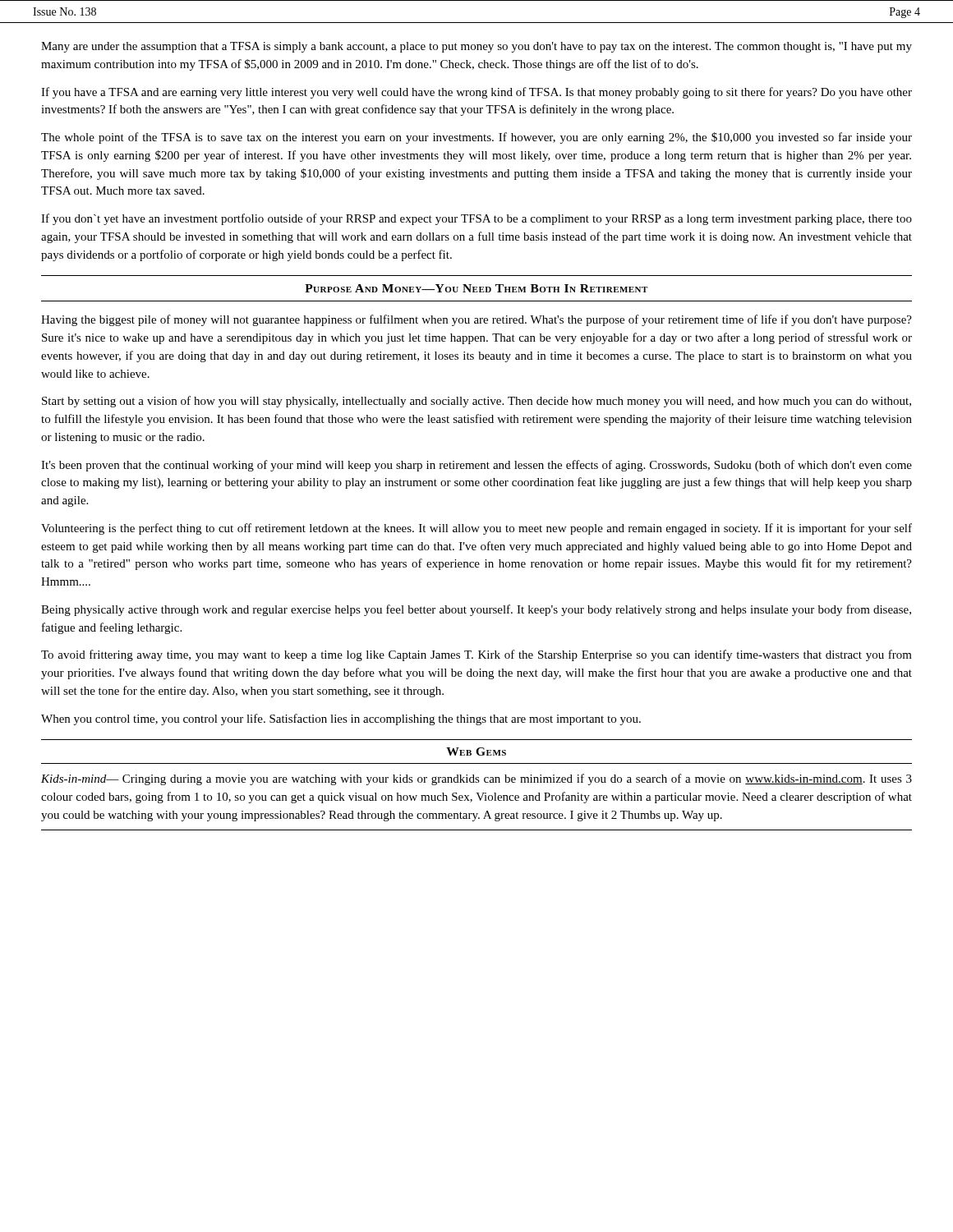953x1232 pixels.
Task: Find the block on this page that starts "Having the biggest pile of money"
Action: pos(476,346)
